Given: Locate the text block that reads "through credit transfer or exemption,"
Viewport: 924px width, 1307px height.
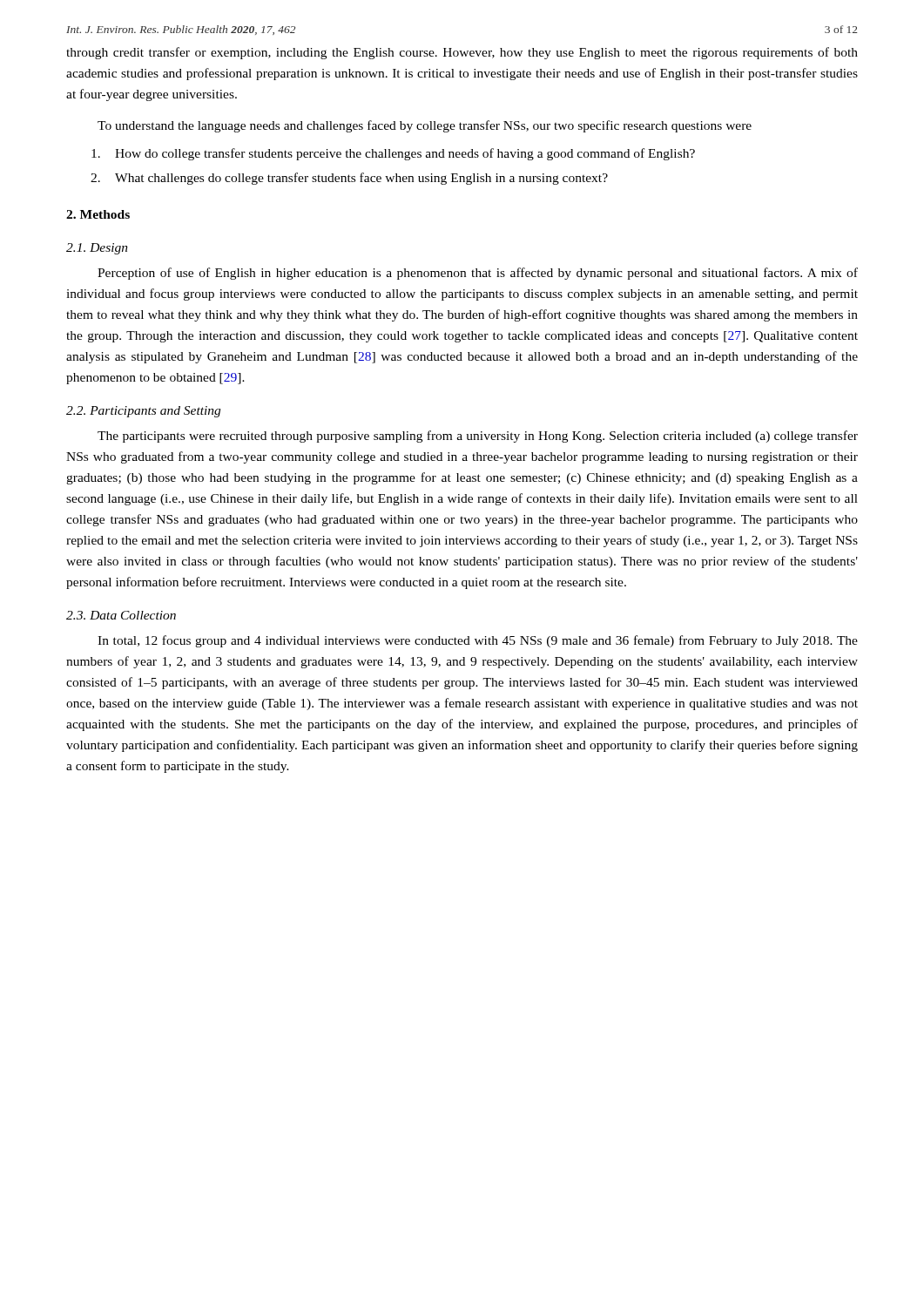Looking at the screenshot, I should (x=462, y=73).
